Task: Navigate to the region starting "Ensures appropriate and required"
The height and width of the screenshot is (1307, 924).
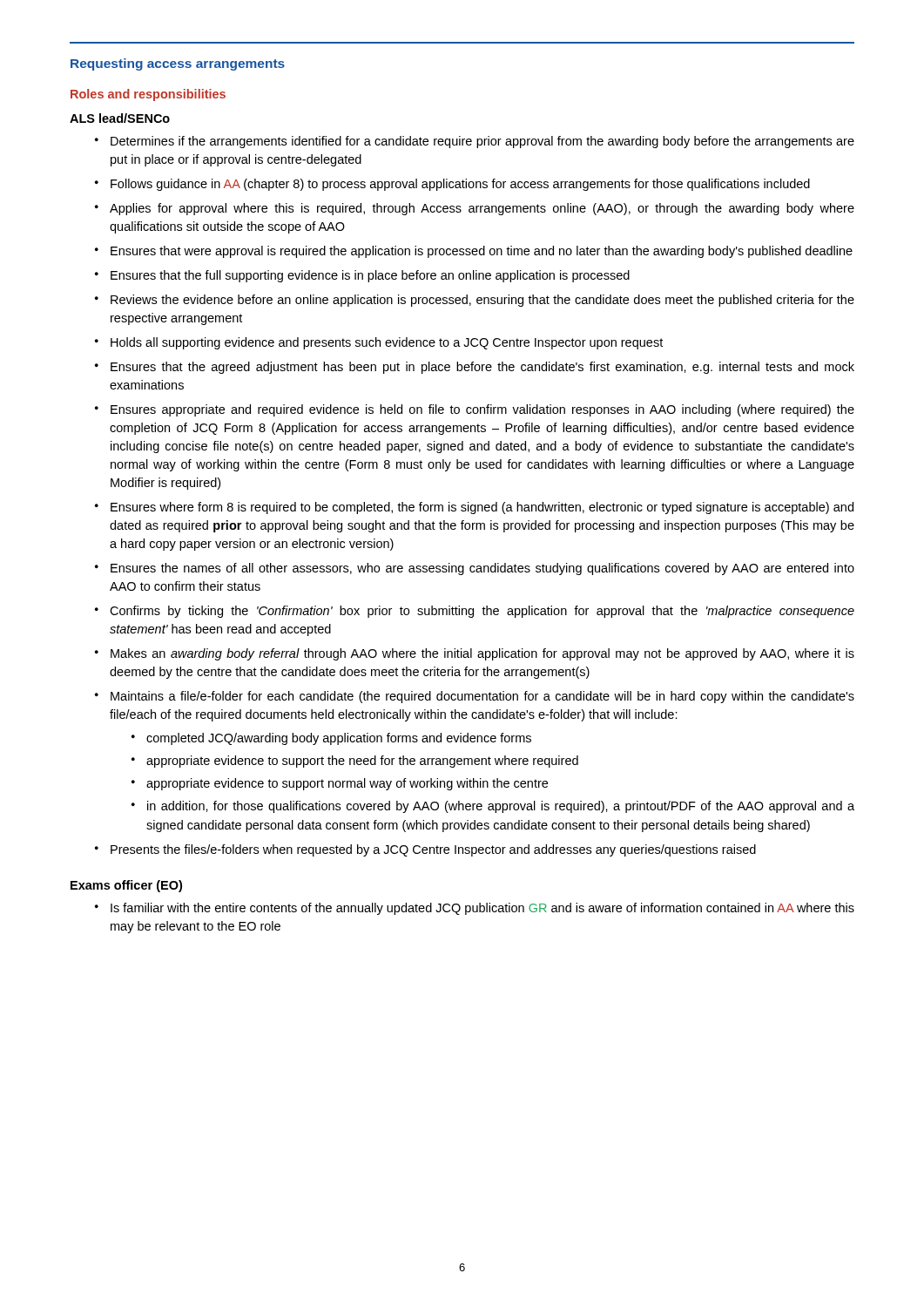Action: (x=482, y=446)
